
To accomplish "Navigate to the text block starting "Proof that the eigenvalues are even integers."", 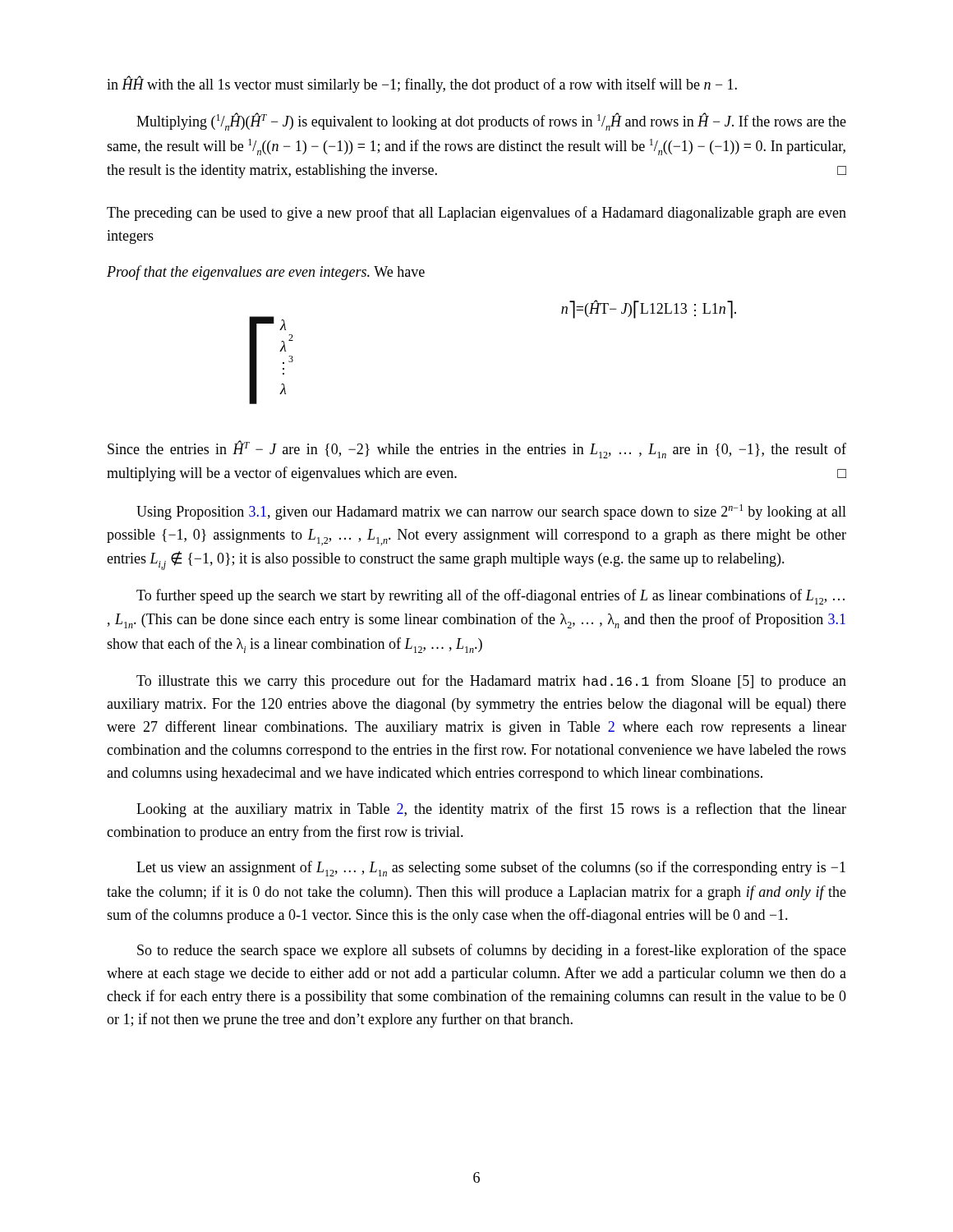I will [266, 273].
